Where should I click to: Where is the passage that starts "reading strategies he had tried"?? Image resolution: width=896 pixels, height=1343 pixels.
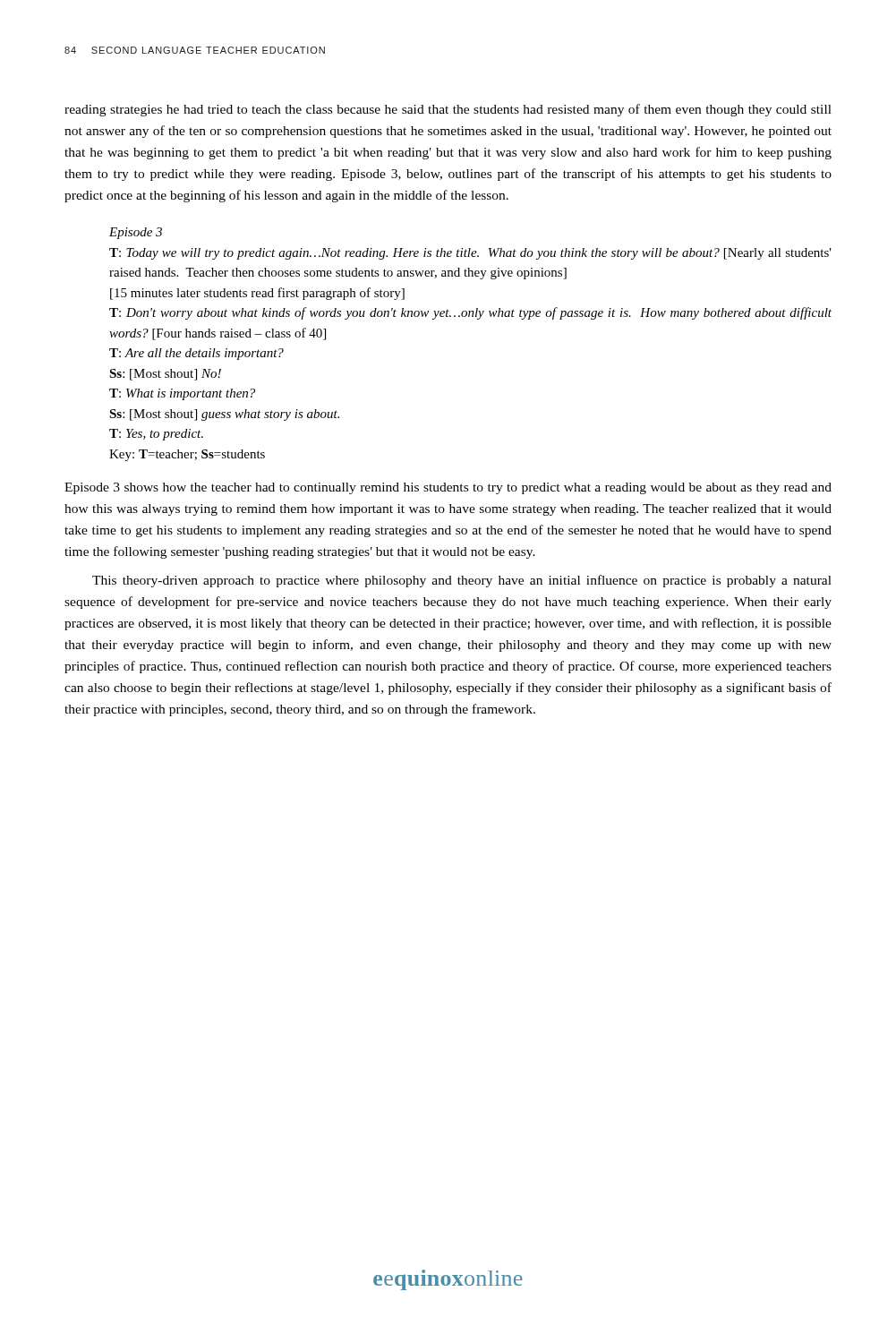[x=448, y=152]
